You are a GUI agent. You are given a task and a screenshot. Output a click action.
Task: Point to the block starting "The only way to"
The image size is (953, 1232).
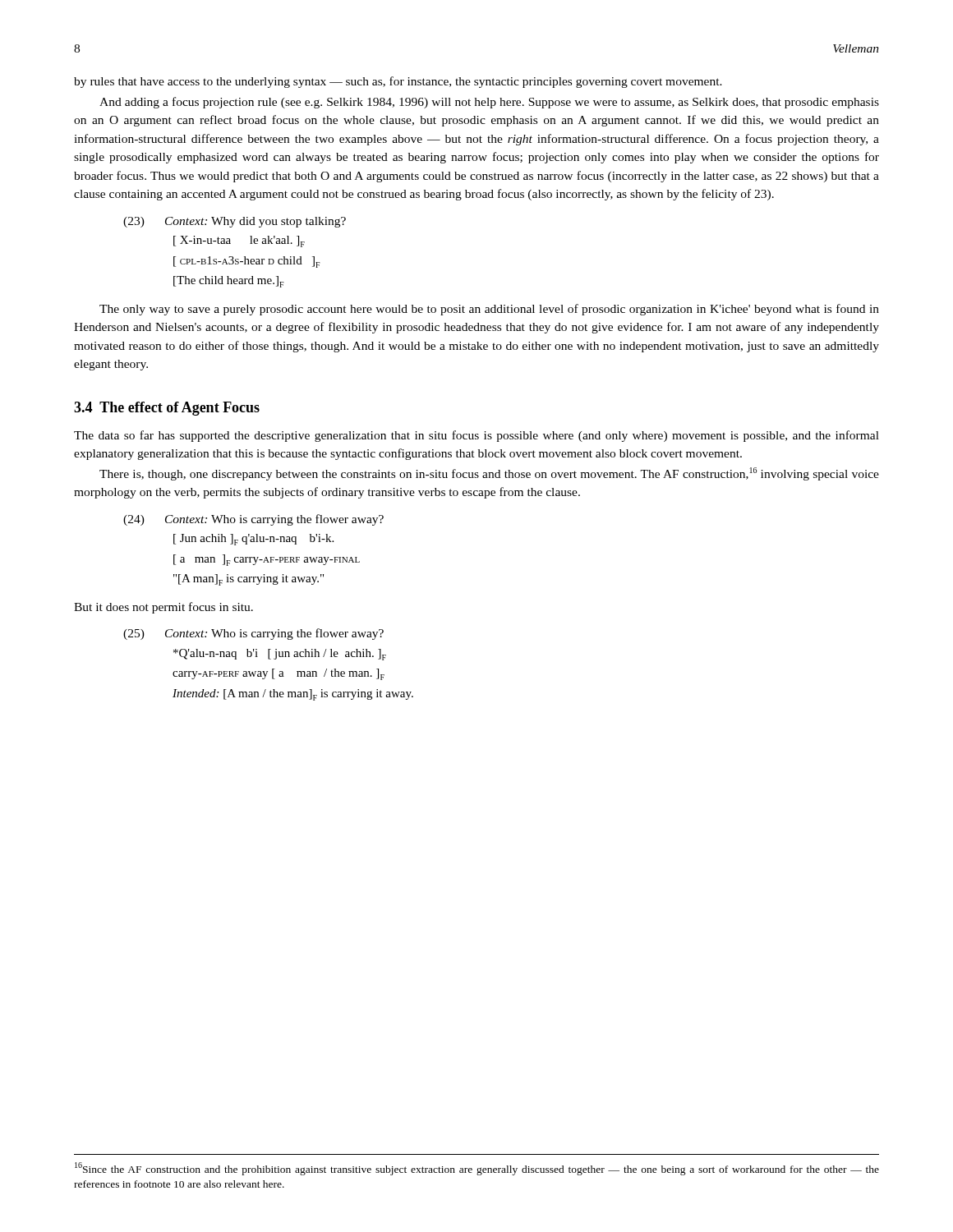476,336
